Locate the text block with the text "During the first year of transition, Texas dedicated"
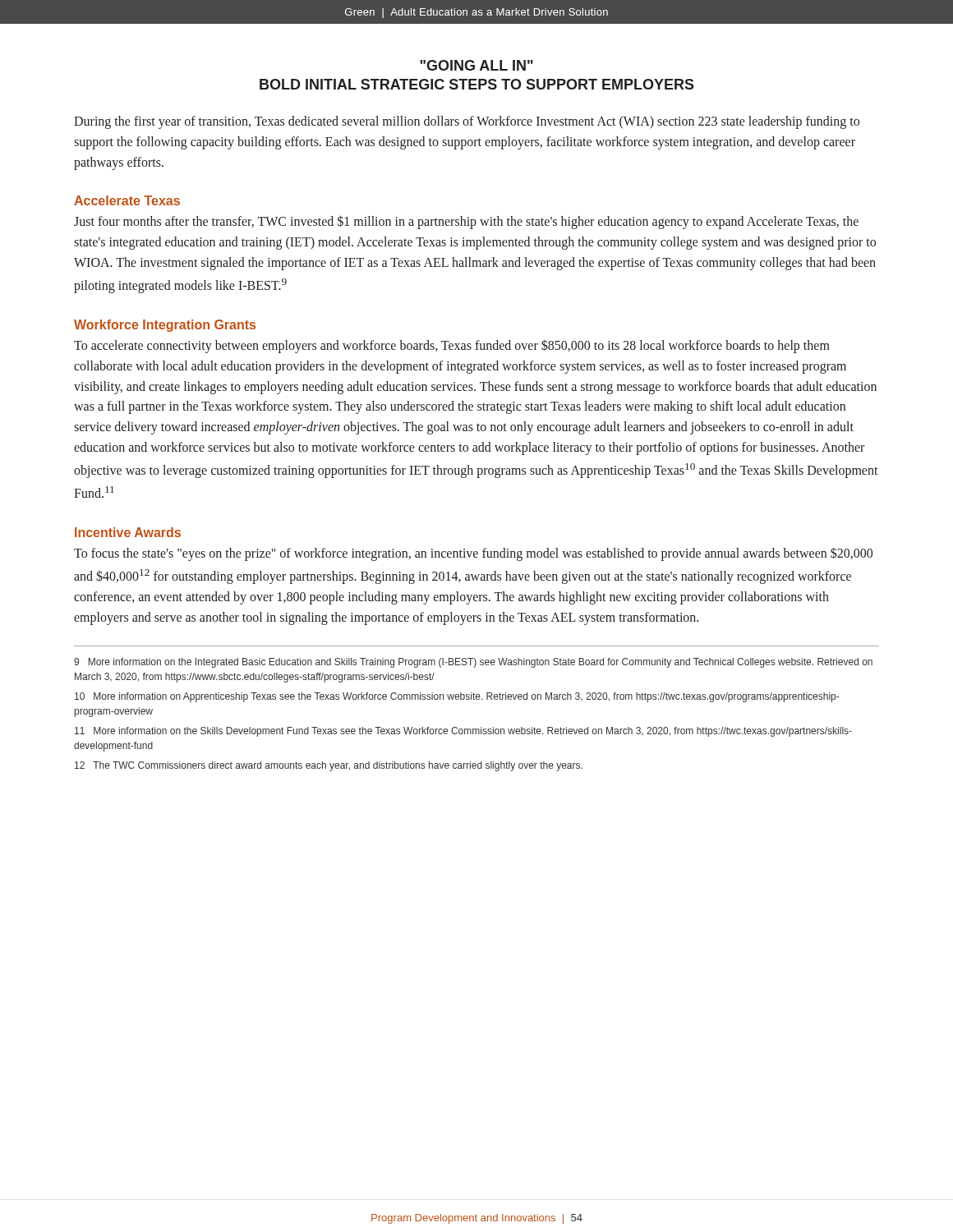This screenshot has width=953, height=1232. coord(467,142)
